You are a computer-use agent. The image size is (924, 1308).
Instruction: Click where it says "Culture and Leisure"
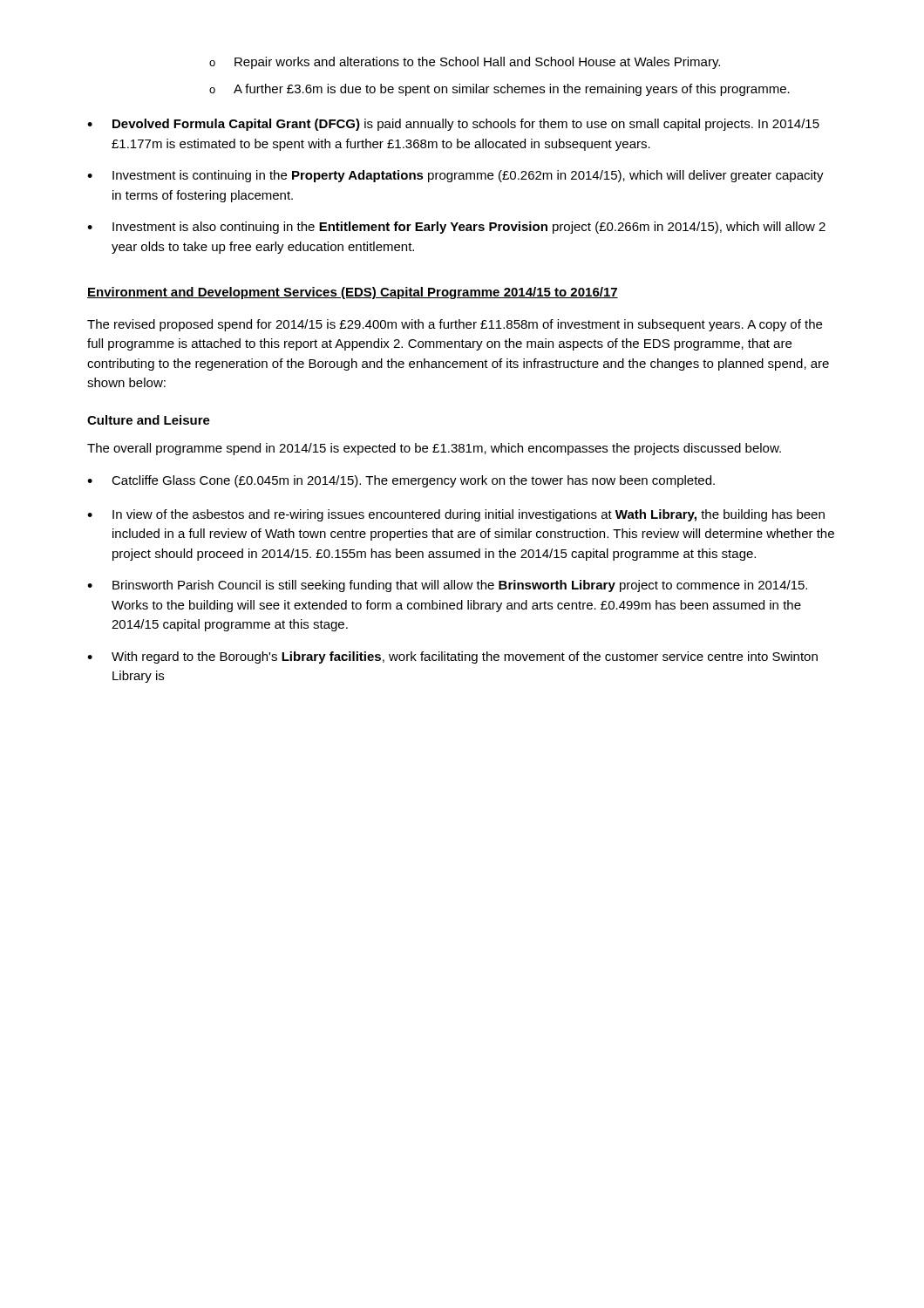[x=149, y=419]
